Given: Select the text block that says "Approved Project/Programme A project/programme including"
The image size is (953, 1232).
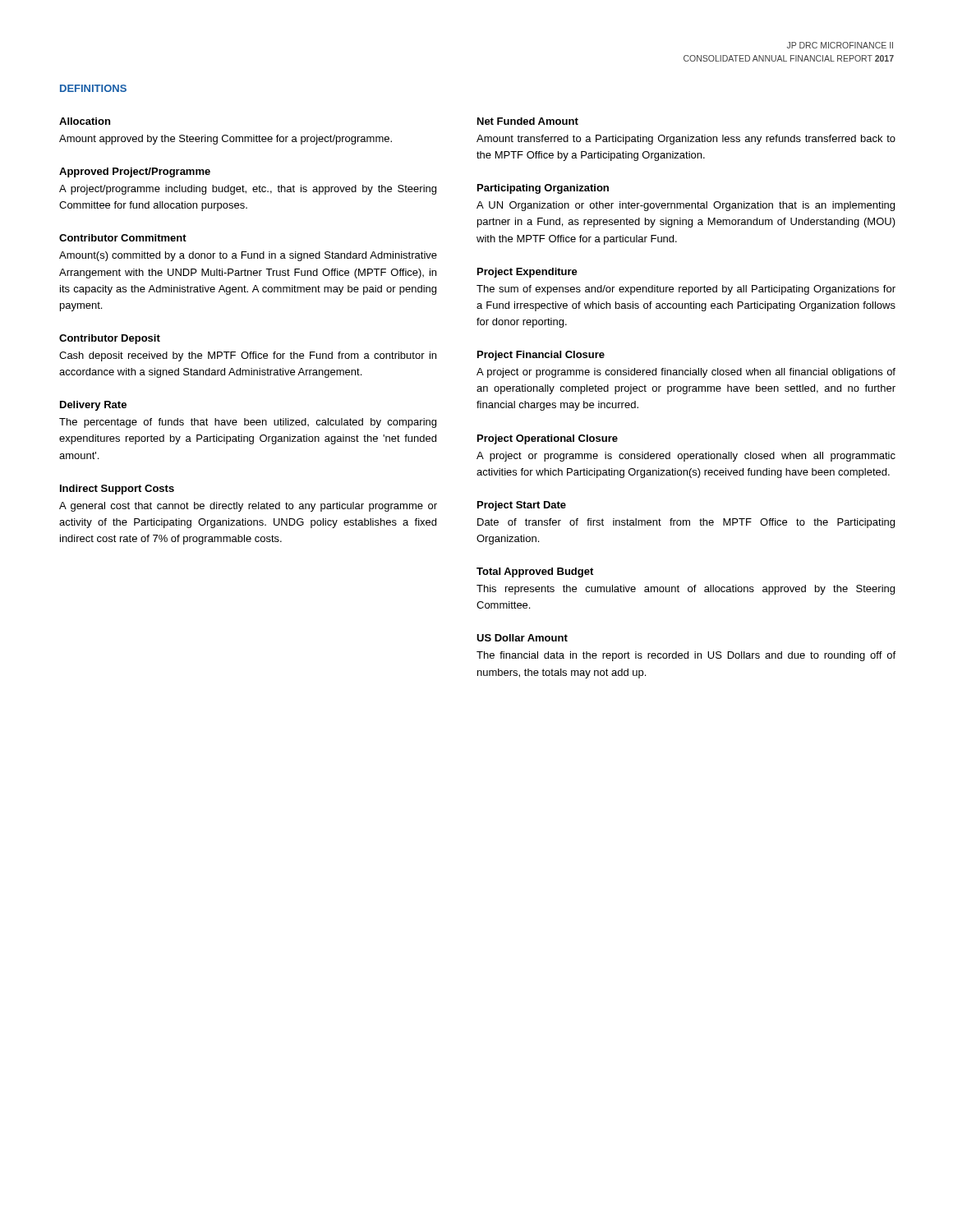Looking at the screenshot, I should (x=248, y=190).
